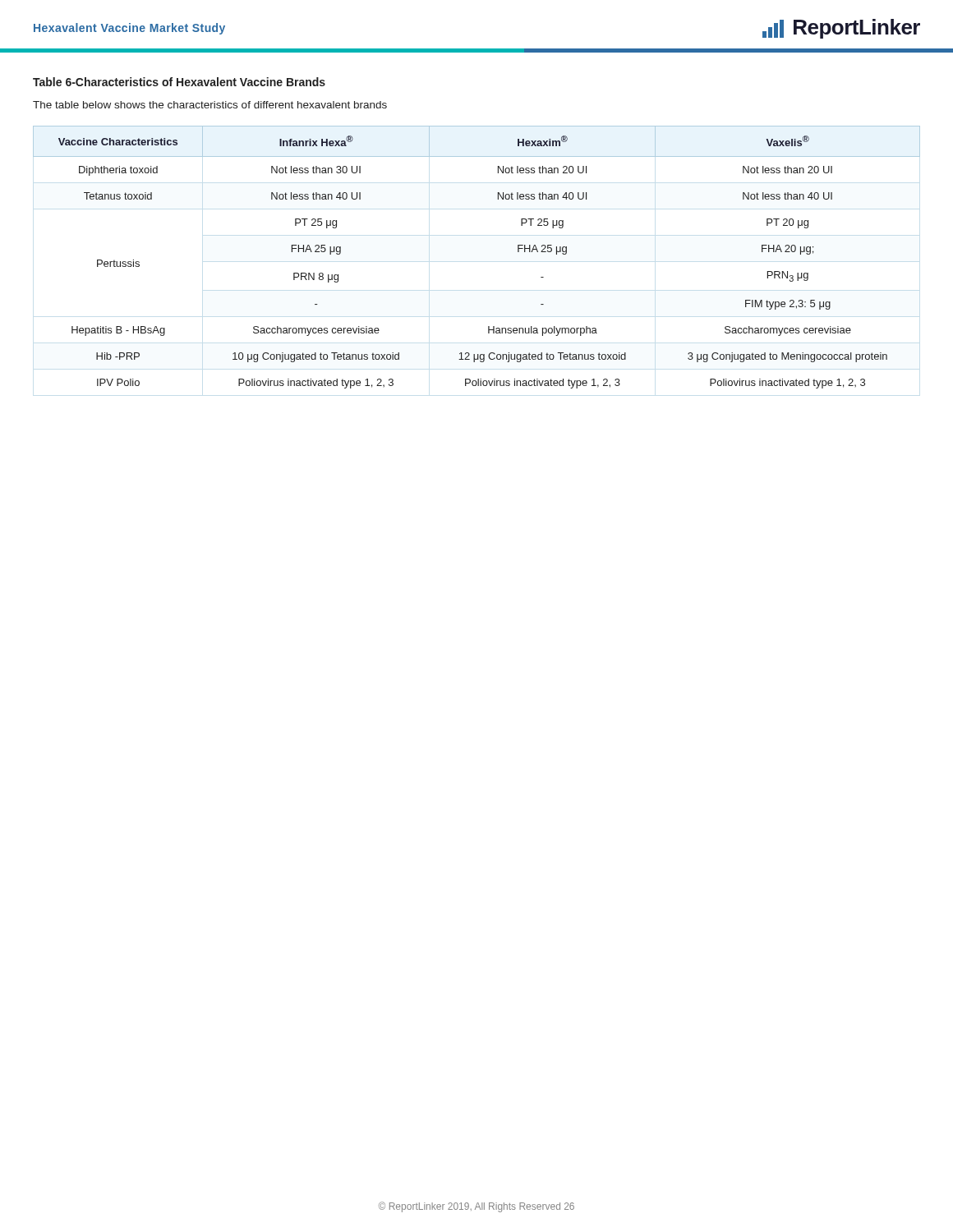Find the block on this page that starts "The table below shows the characteristics"

click(210, 105)
